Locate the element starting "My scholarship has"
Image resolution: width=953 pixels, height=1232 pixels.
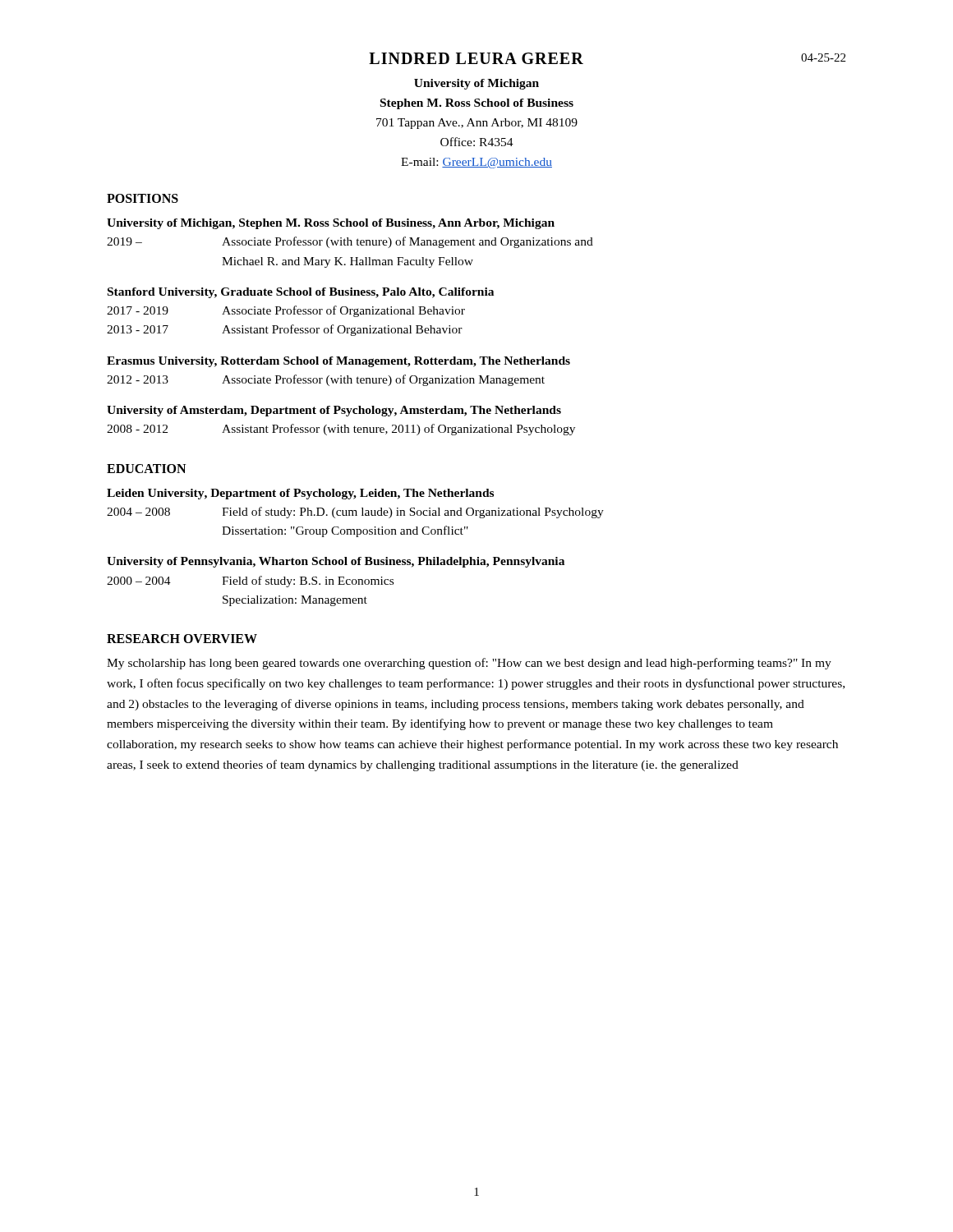point(476,713)
